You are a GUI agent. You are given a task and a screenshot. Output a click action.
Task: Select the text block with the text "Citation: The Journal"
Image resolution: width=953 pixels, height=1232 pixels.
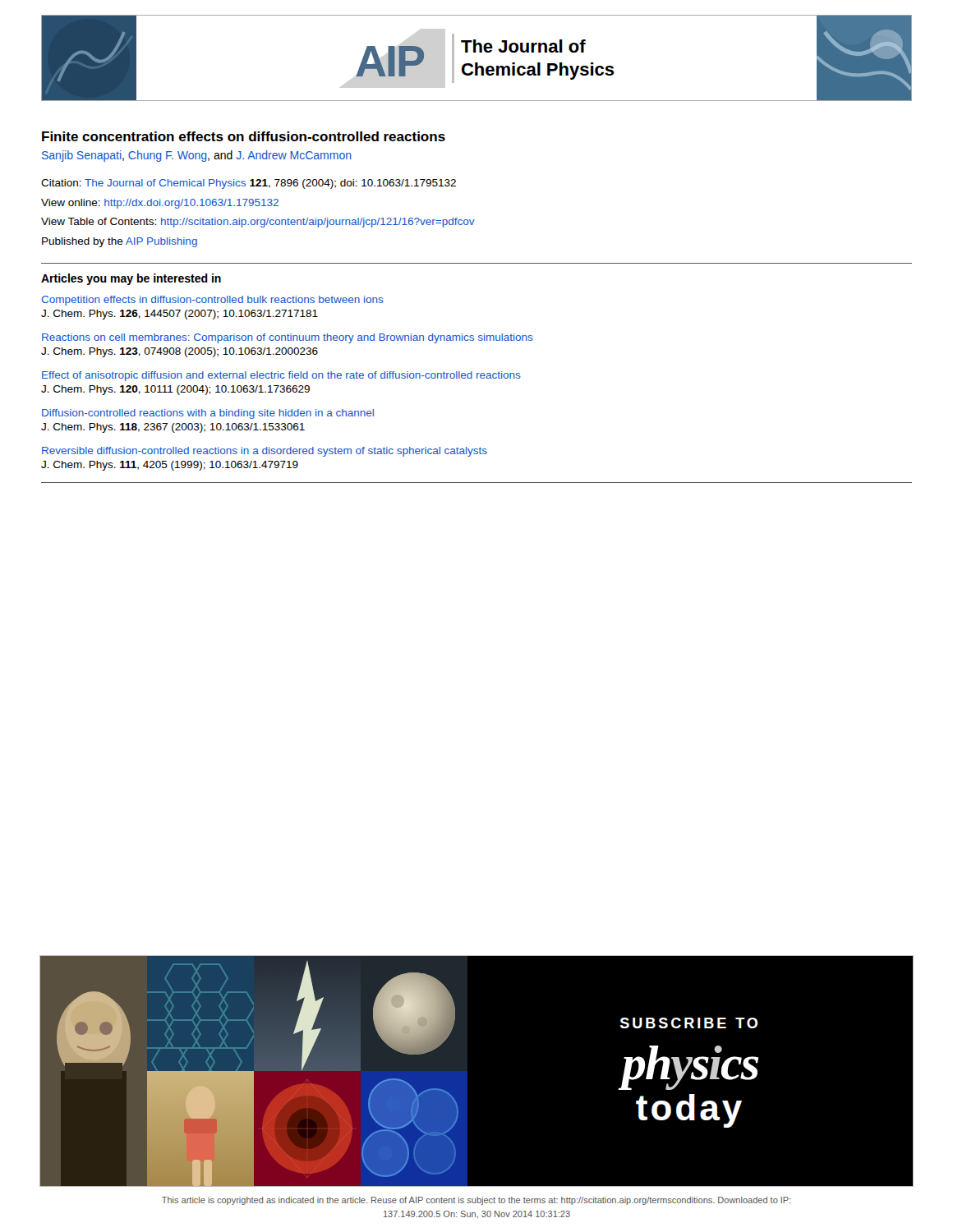[x=258, y=212]
